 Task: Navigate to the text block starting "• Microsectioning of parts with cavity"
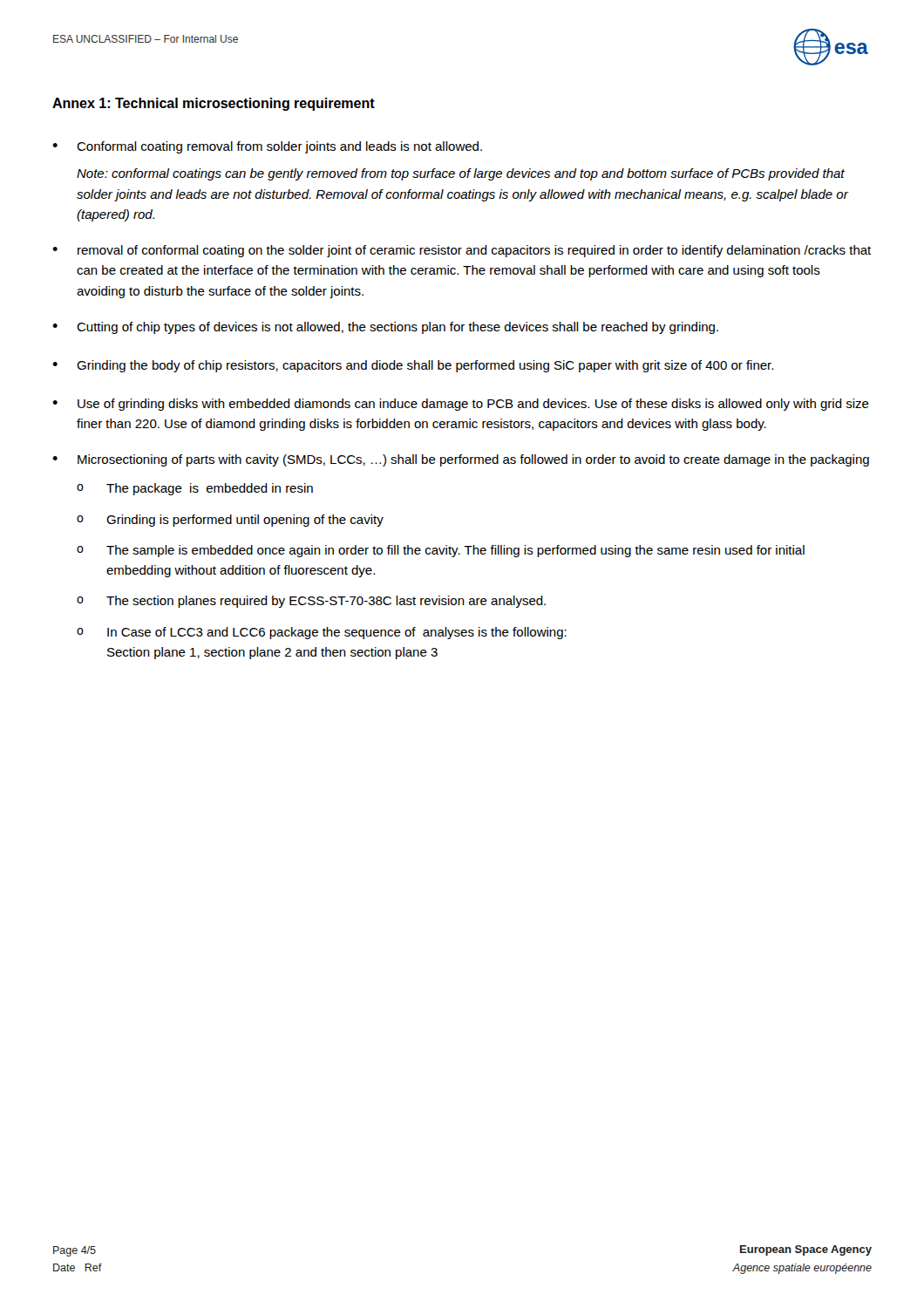point(462,561)
